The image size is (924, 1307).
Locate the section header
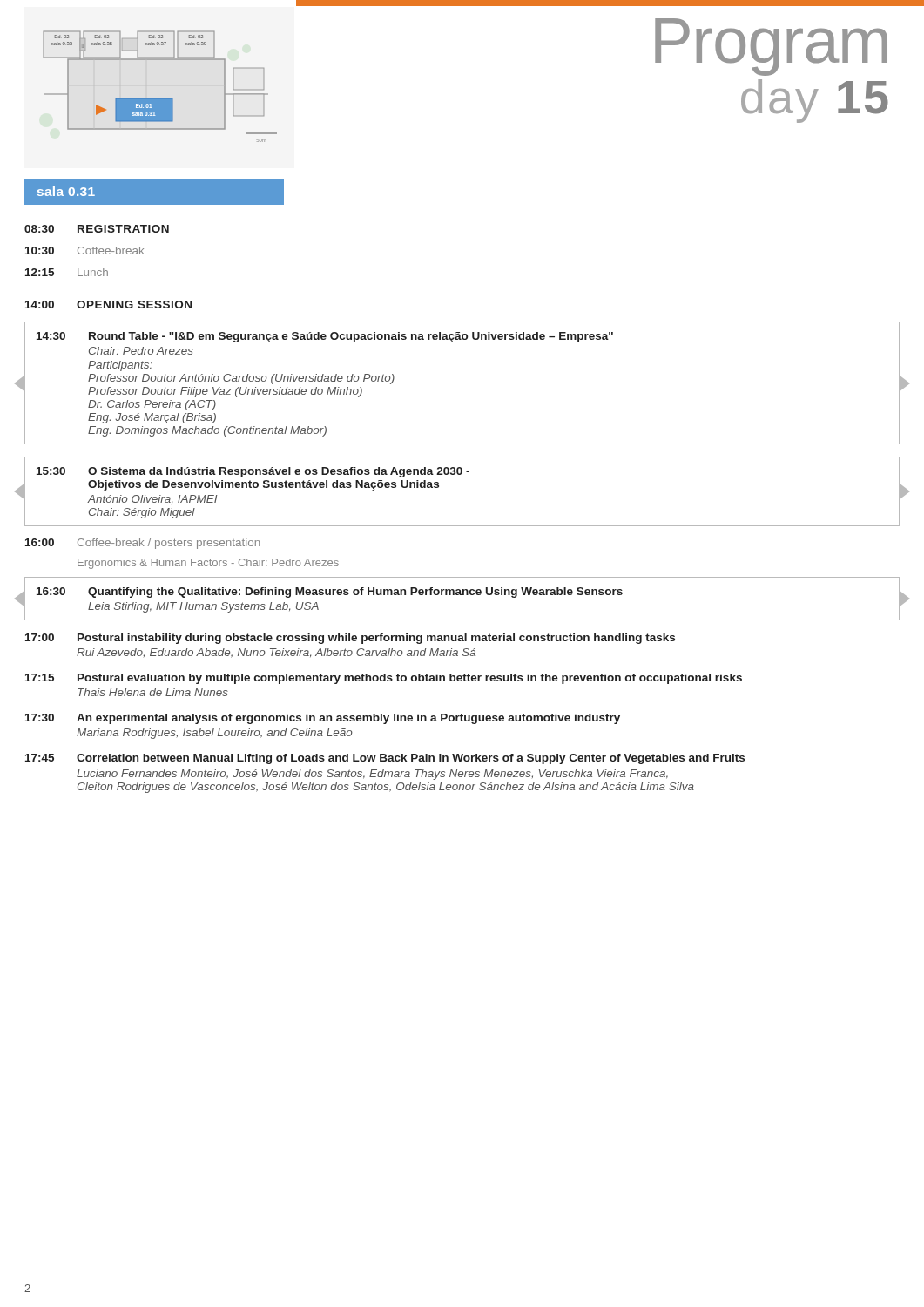pos(66,191)
